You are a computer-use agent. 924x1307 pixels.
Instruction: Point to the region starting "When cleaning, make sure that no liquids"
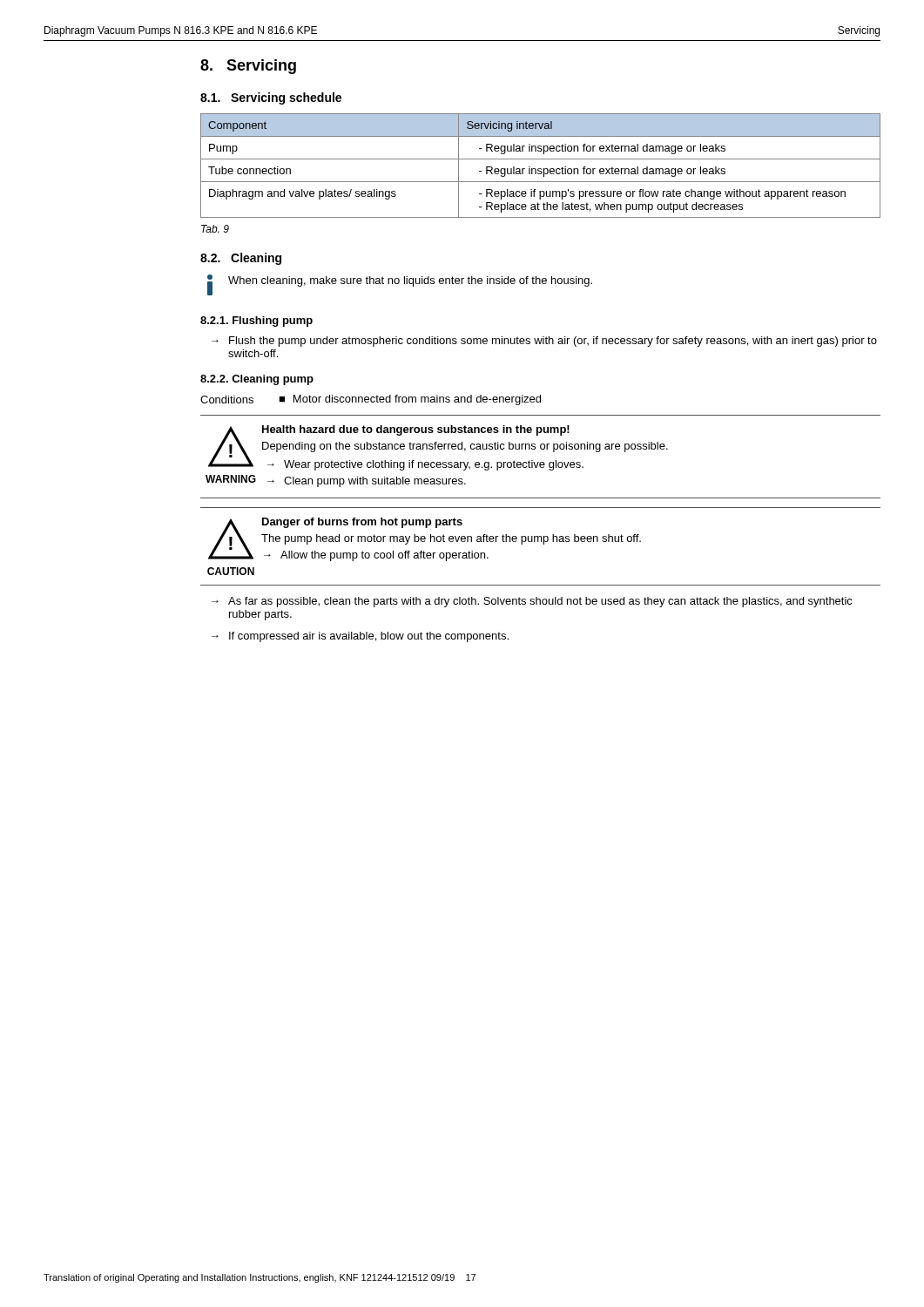click(x=397, y=288)
